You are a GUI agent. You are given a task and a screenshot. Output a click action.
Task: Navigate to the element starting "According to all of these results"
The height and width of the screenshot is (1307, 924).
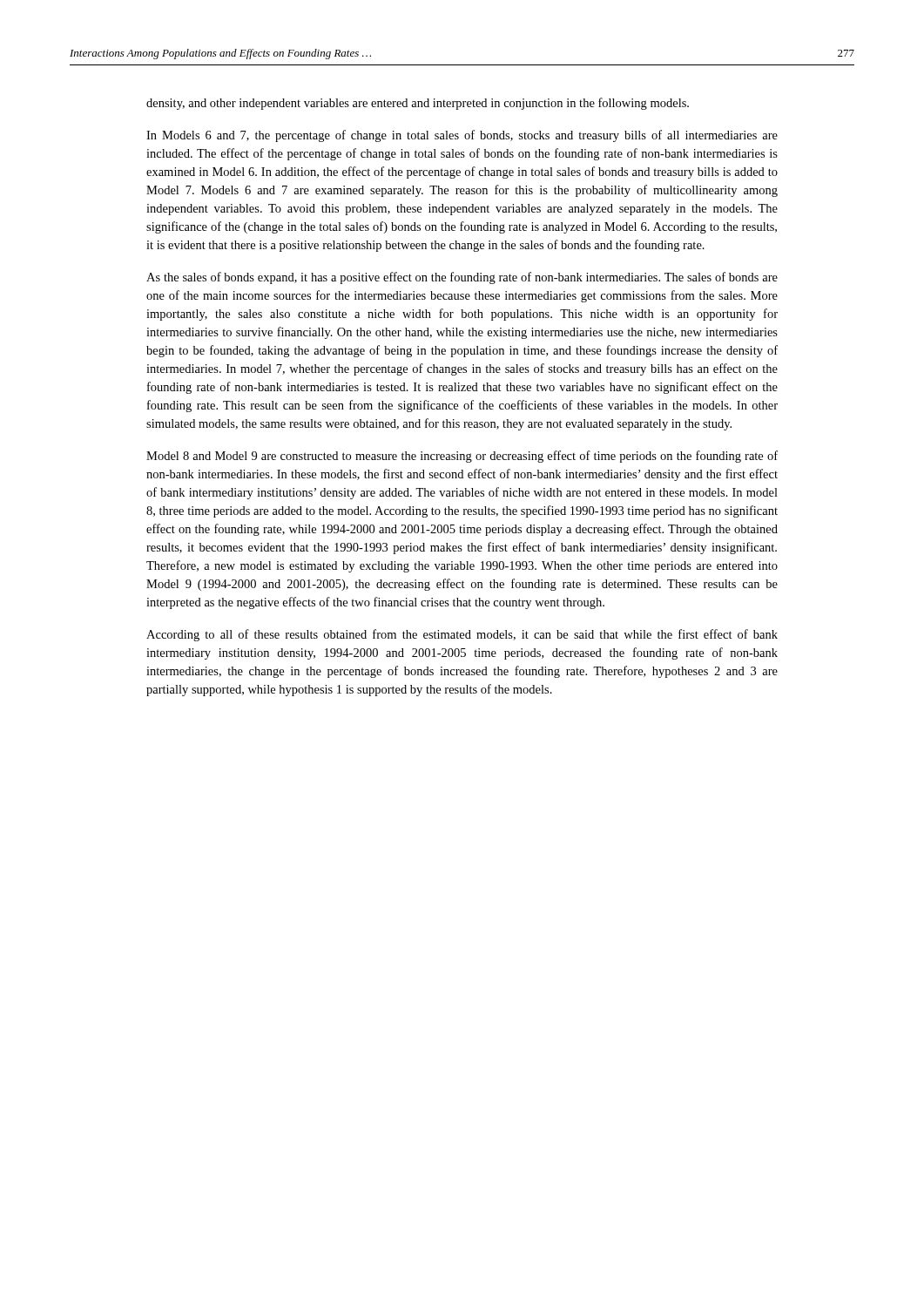(x=462, y=662)
